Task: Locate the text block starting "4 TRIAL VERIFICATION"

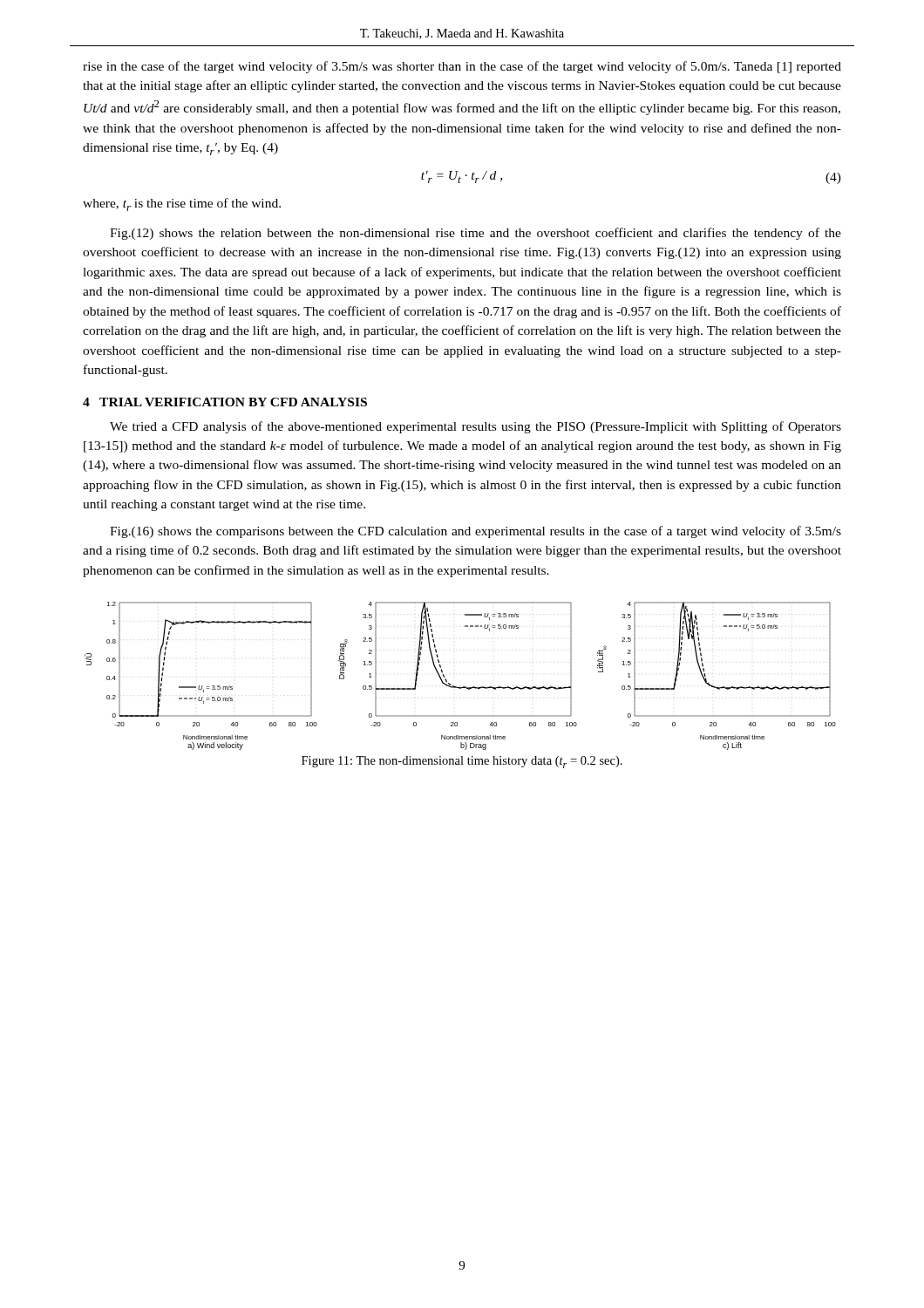Action: pos(225,401)
